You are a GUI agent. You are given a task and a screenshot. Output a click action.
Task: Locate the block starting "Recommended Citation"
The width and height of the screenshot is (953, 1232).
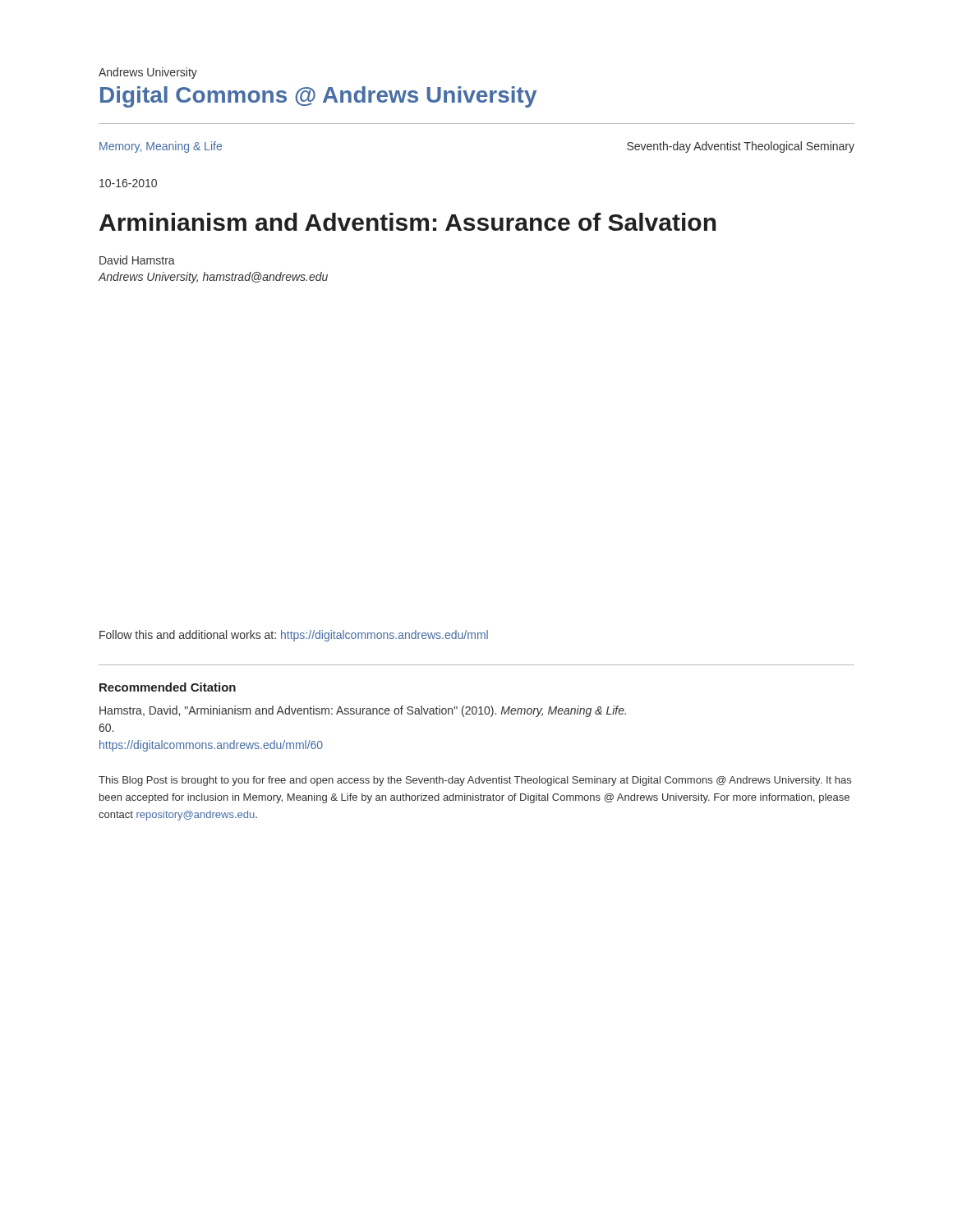167,687
